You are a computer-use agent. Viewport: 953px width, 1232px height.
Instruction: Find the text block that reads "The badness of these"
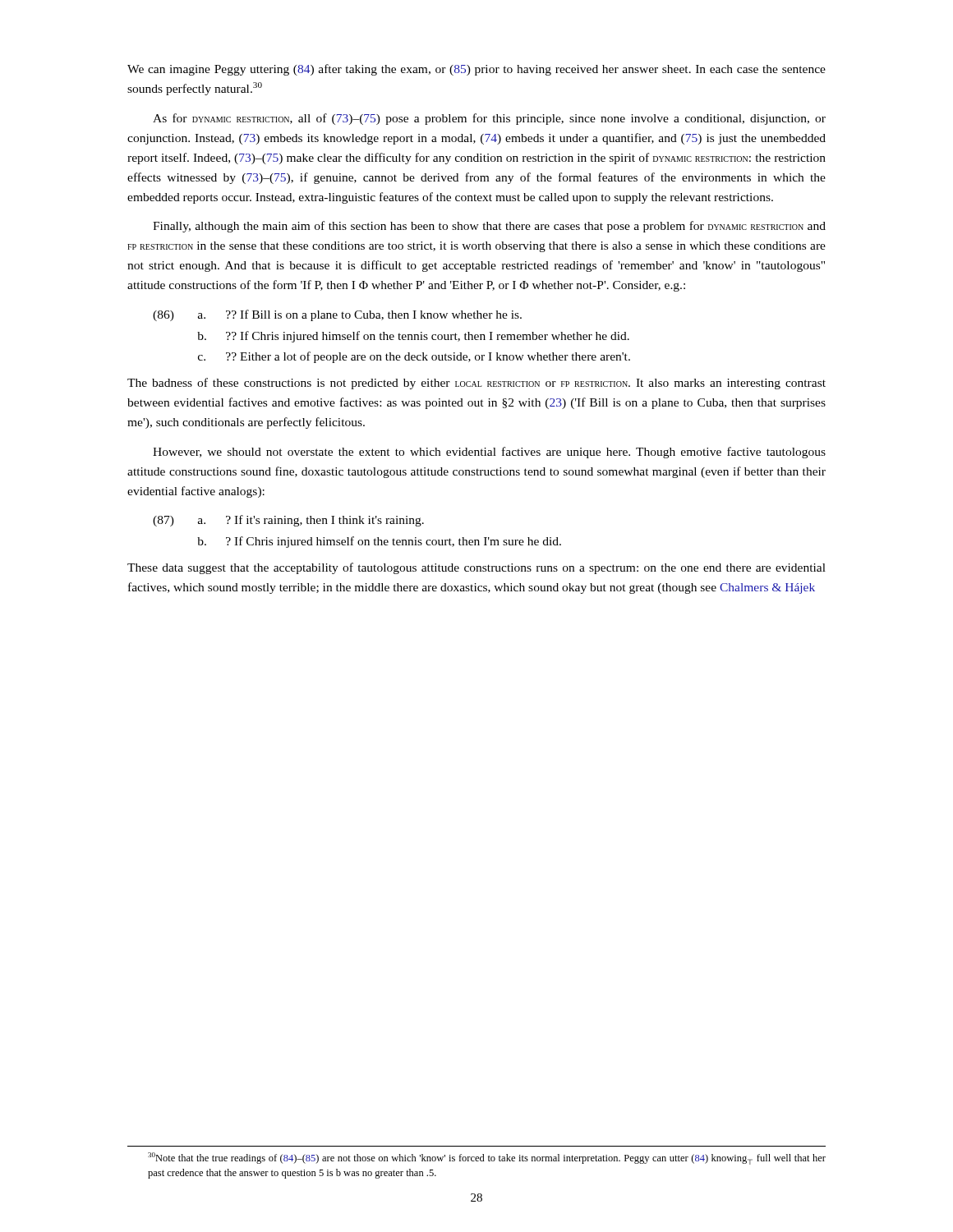coord(476,402)
